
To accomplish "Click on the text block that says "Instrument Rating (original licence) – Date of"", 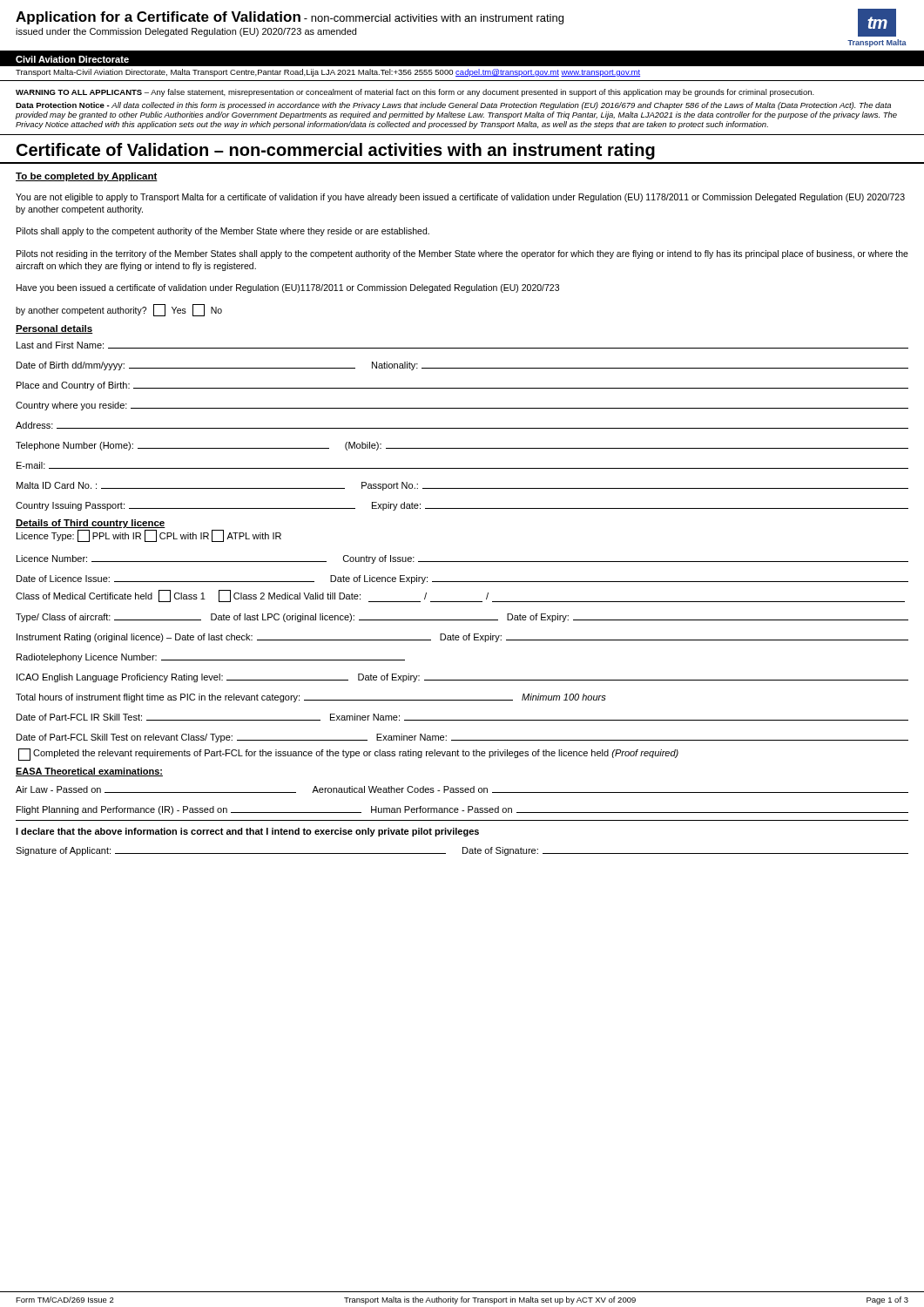I will pyautogui.click(x=462, y=635).
